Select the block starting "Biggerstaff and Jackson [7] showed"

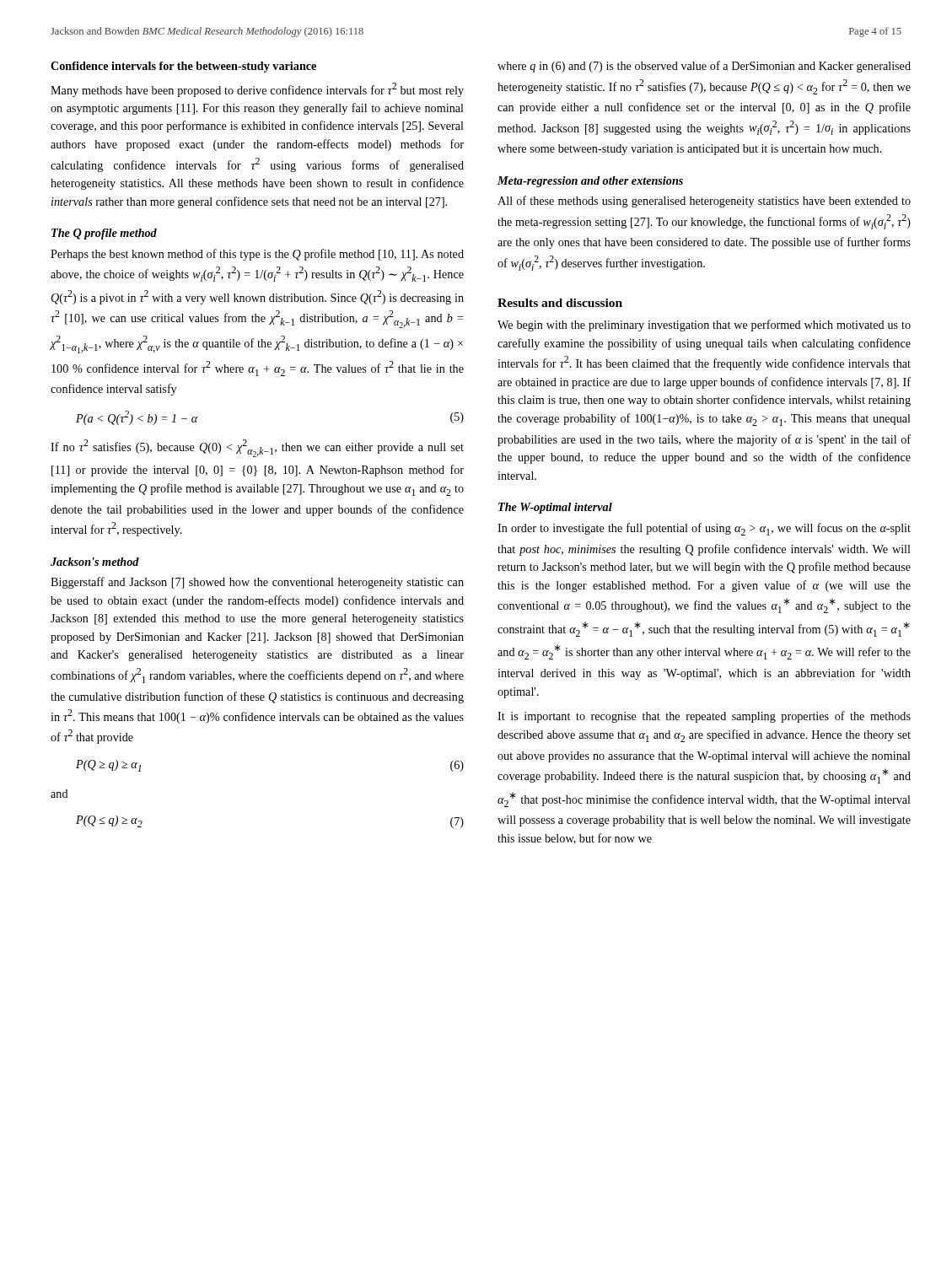tap(257, 660)
